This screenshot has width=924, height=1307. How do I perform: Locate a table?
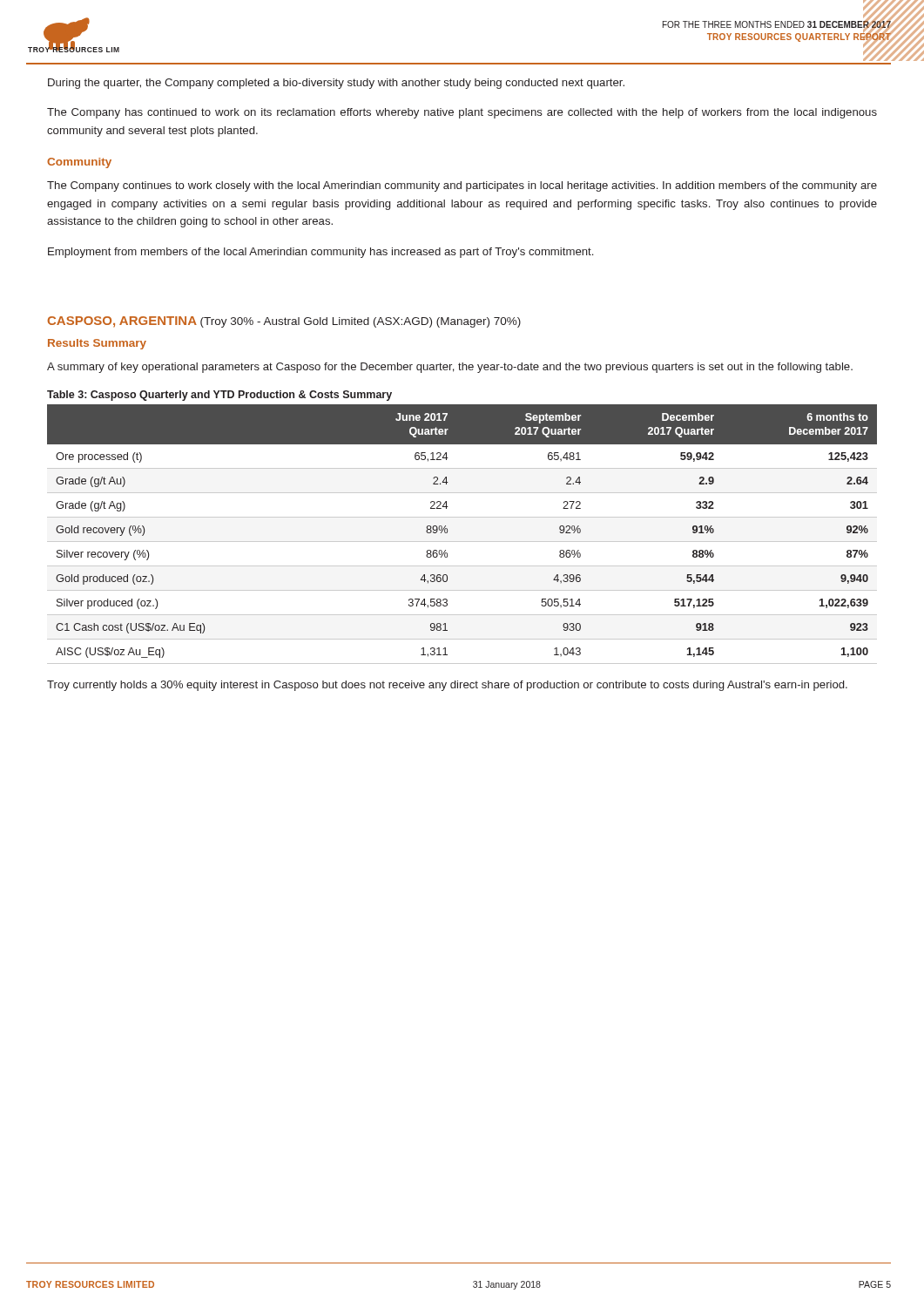pos(462,534)
